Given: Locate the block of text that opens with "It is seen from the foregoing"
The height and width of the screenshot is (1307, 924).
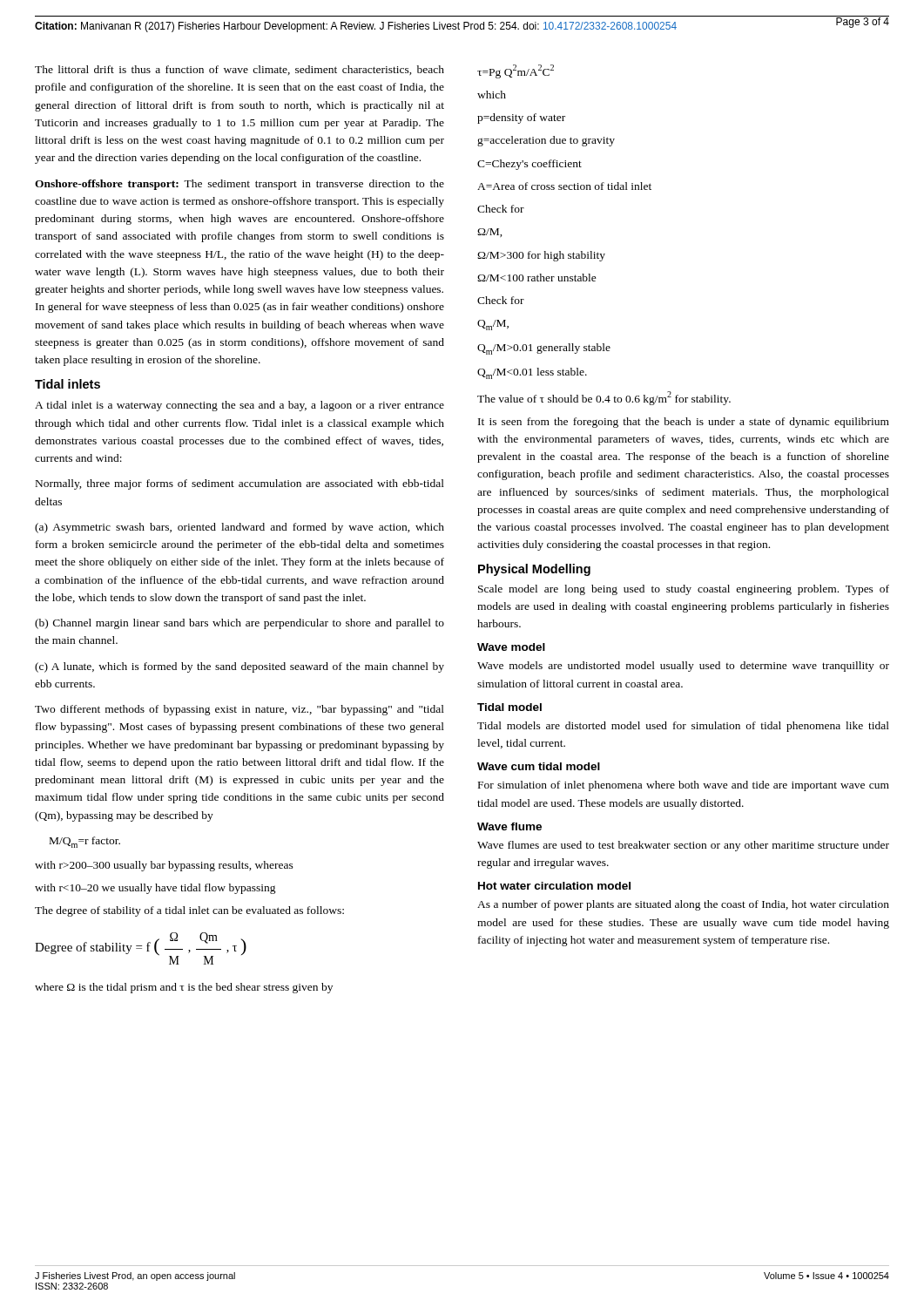Looking at the screenshot, I should pyautogui.click(x=683, y=483).
